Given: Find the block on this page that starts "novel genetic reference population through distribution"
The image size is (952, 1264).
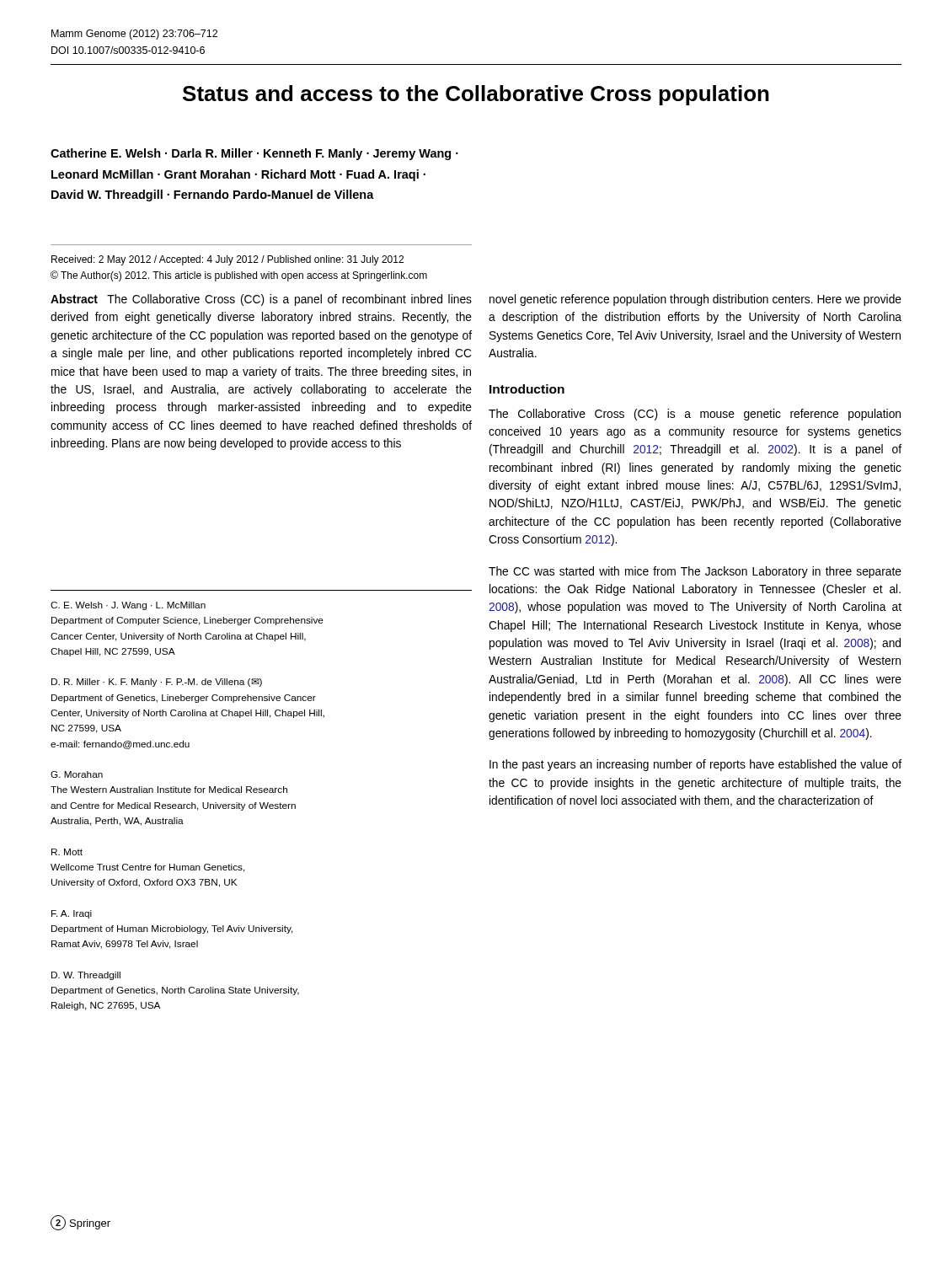Looking at the screenshot, I should (x=695, y=327).
